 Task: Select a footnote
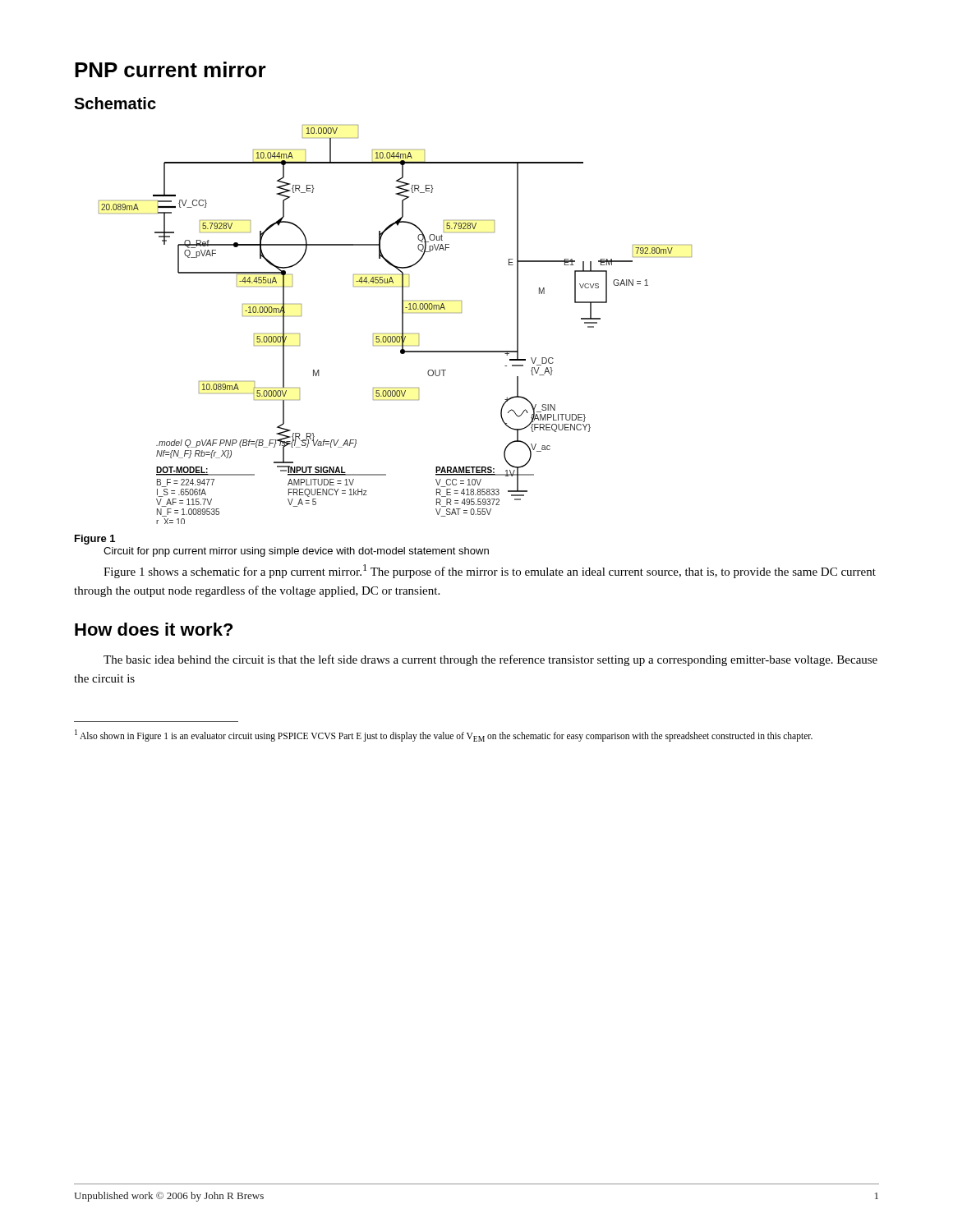pos(443,736)
